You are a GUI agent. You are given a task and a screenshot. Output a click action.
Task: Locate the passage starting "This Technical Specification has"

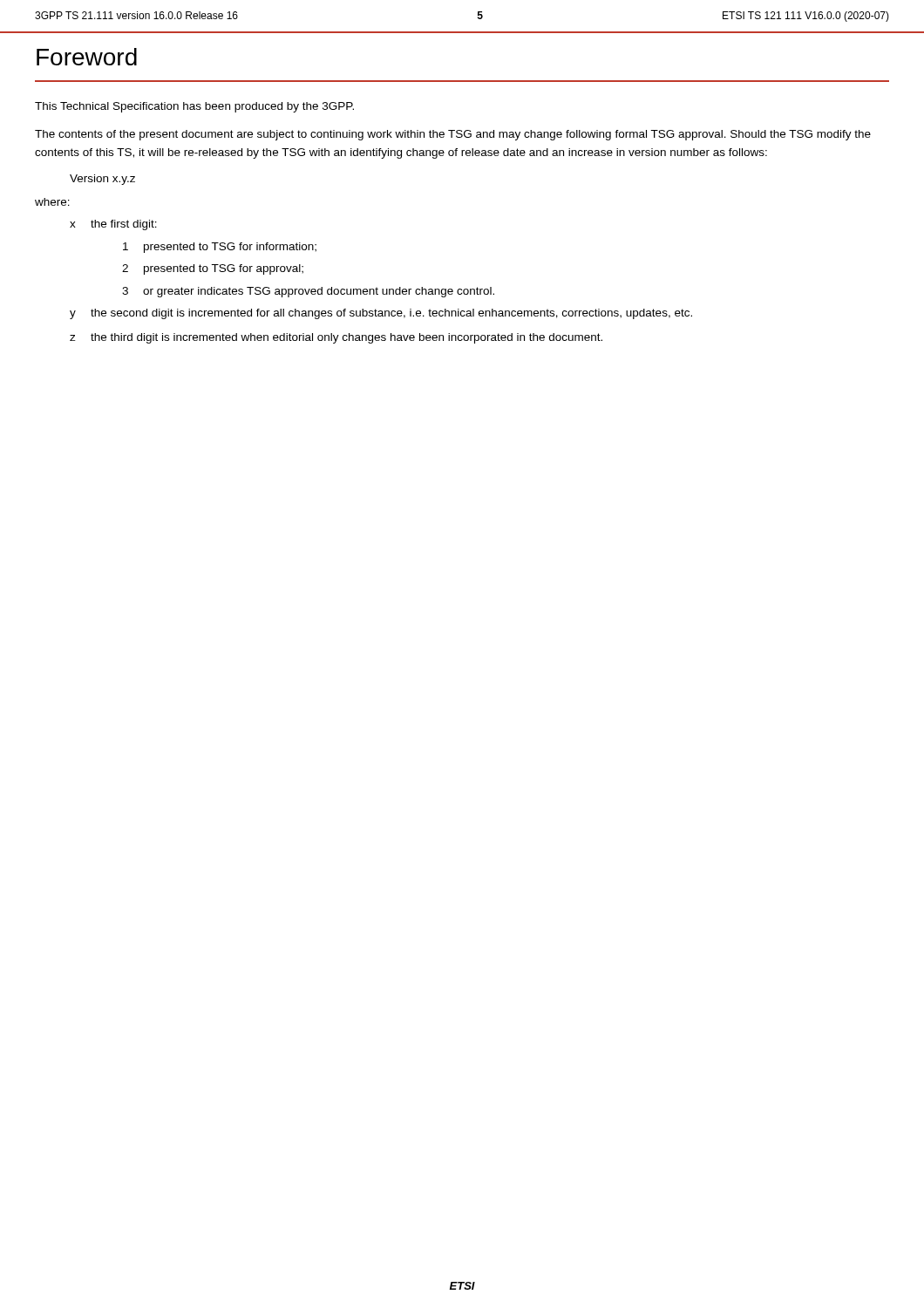coord(195,106)
